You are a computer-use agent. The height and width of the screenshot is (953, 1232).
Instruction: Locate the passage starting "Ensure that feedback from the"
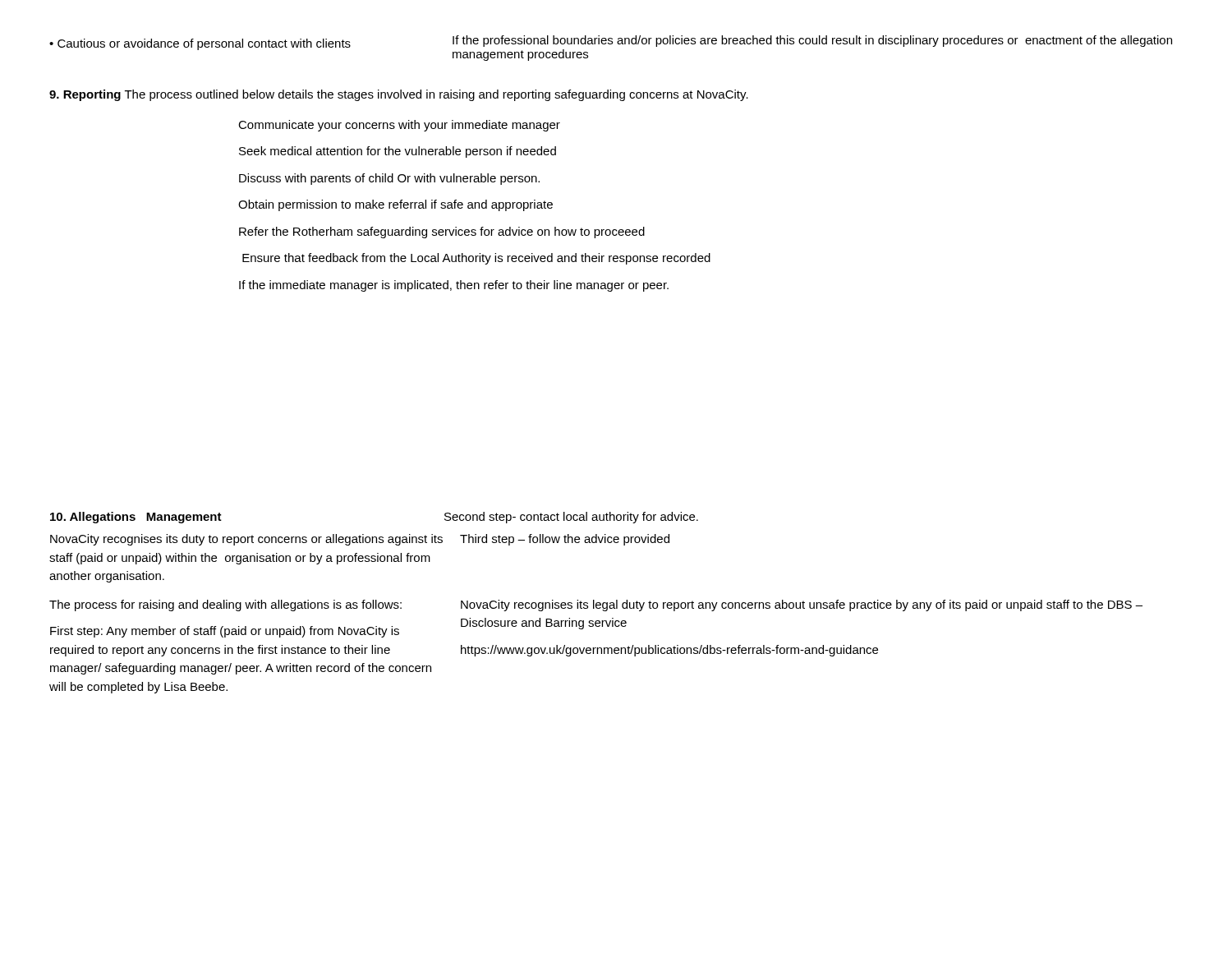pyautogui.click(x=474, y=258)
